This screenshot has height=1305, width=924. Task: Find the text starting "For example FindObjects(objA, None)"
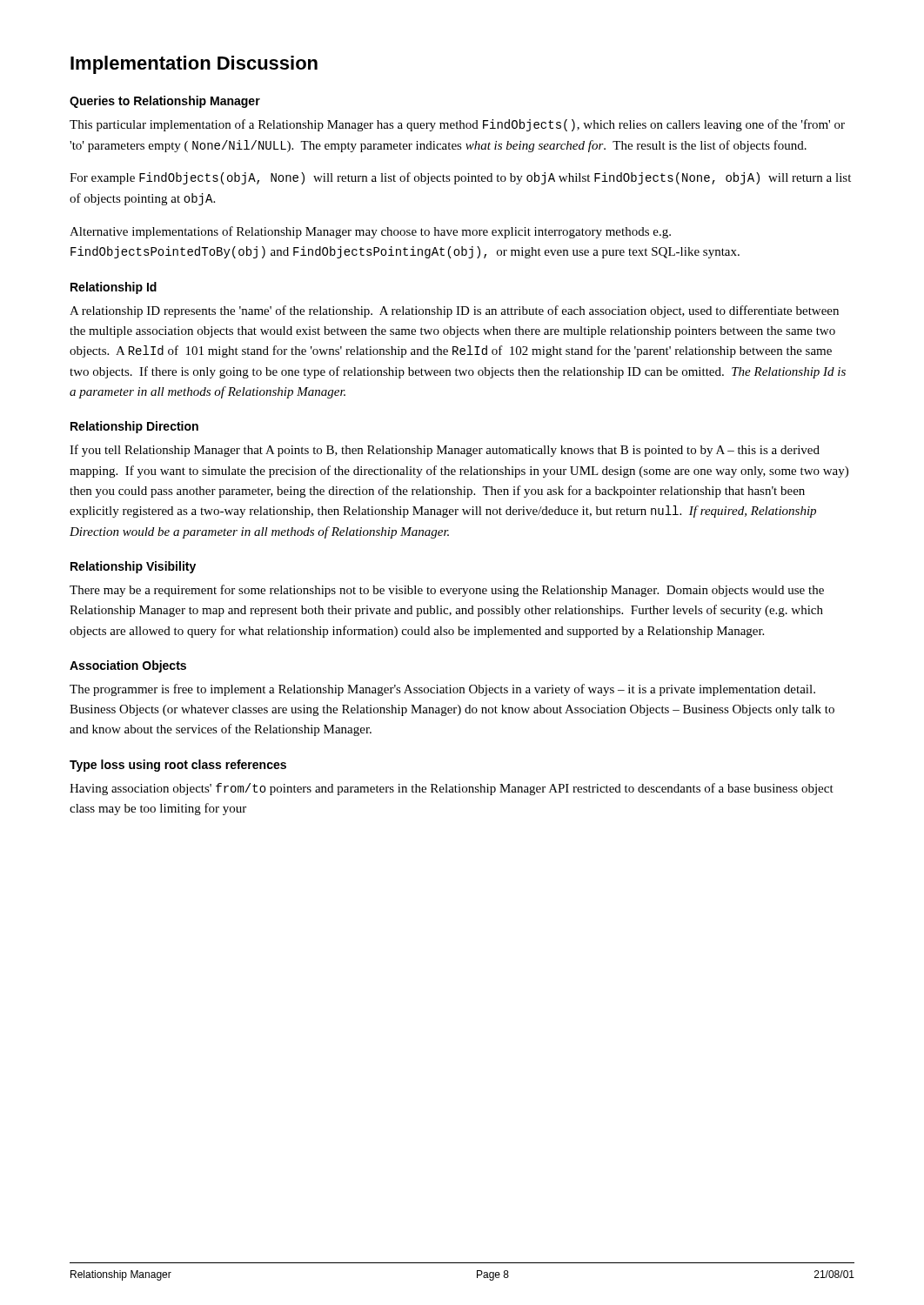[x=460, y=189]
